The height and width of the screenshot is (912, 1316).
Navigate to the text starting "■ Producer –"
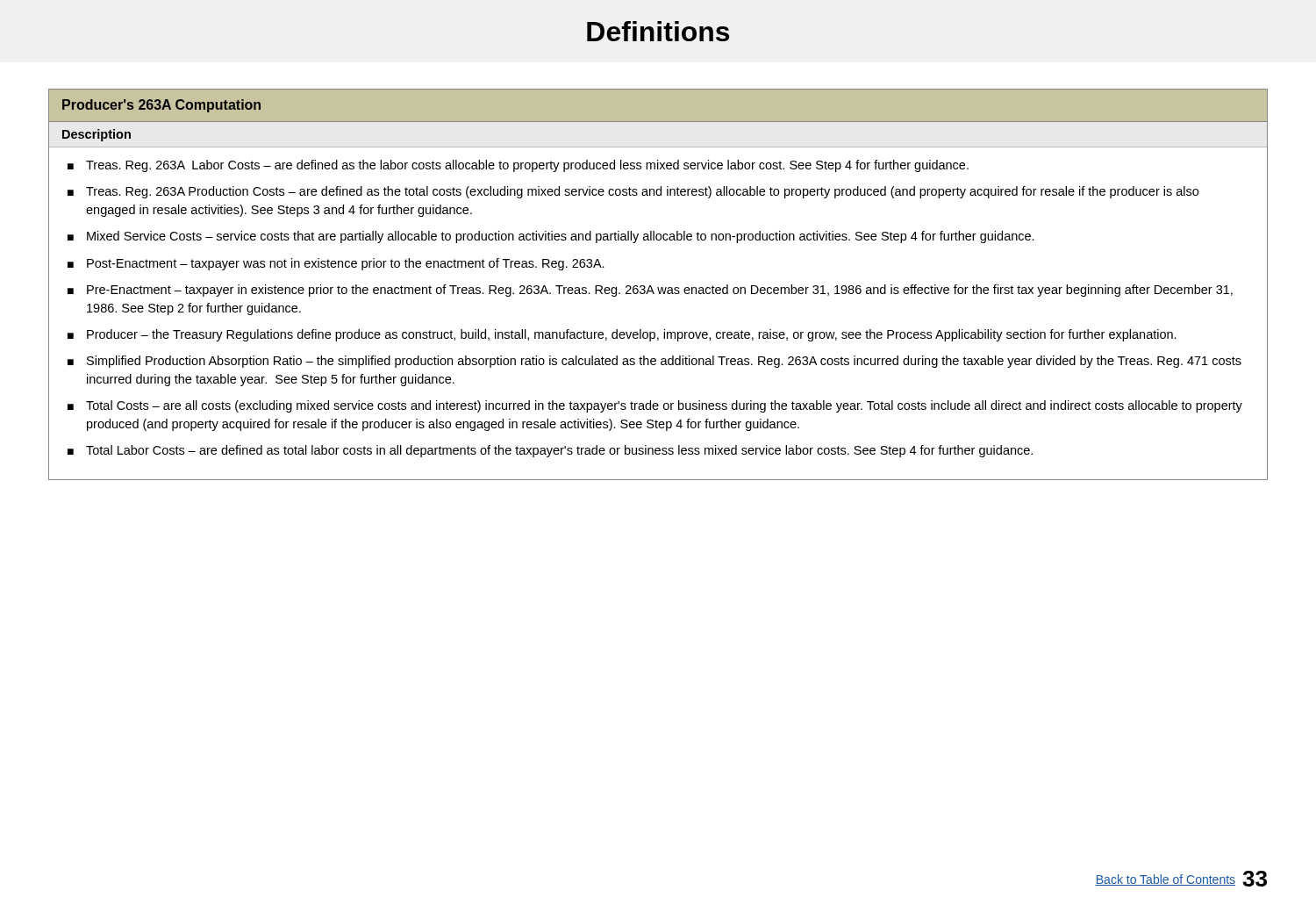pyautogui.click(x=658, y=335)
